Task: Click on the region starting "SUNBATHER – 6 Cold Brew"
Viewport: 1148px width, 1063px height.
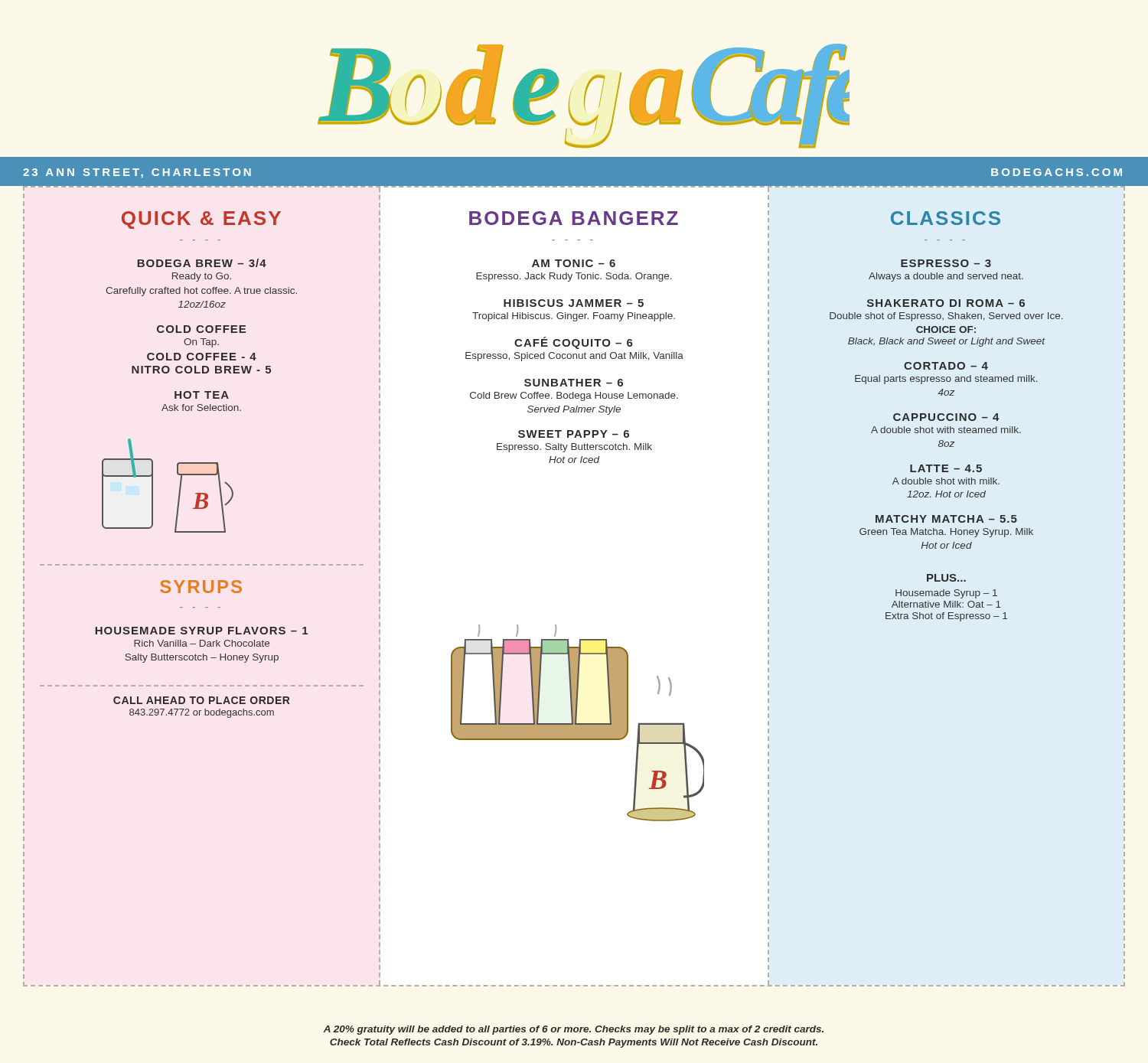Action: (574, 395)
